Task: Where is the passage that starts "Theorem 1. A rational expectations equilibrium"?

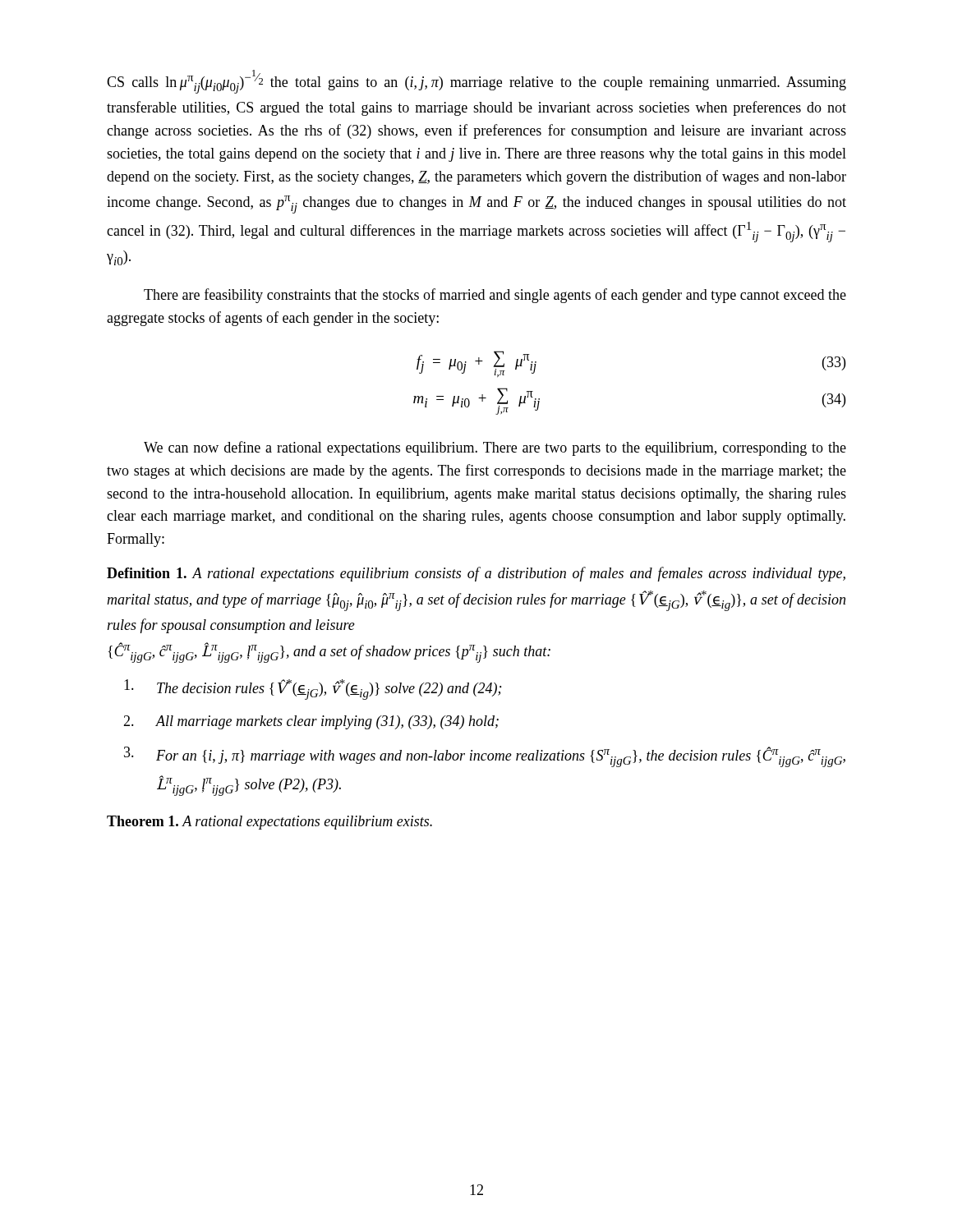Action: 270,821
